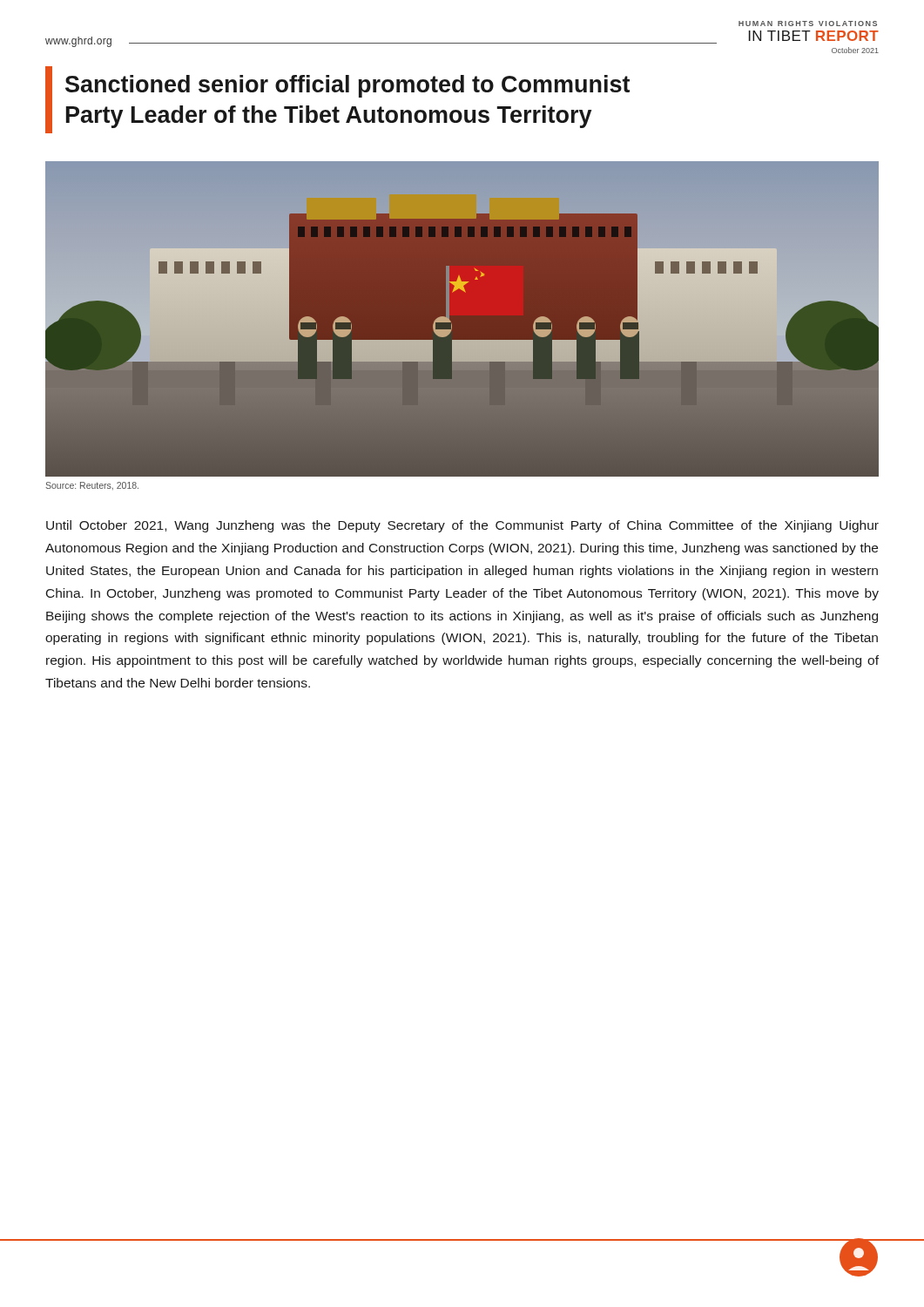Viewport: 924px width, 1307px height.
Task: Point to the block beginning "Until October 2021, Wang"
Action: click(x=462, y=604)
